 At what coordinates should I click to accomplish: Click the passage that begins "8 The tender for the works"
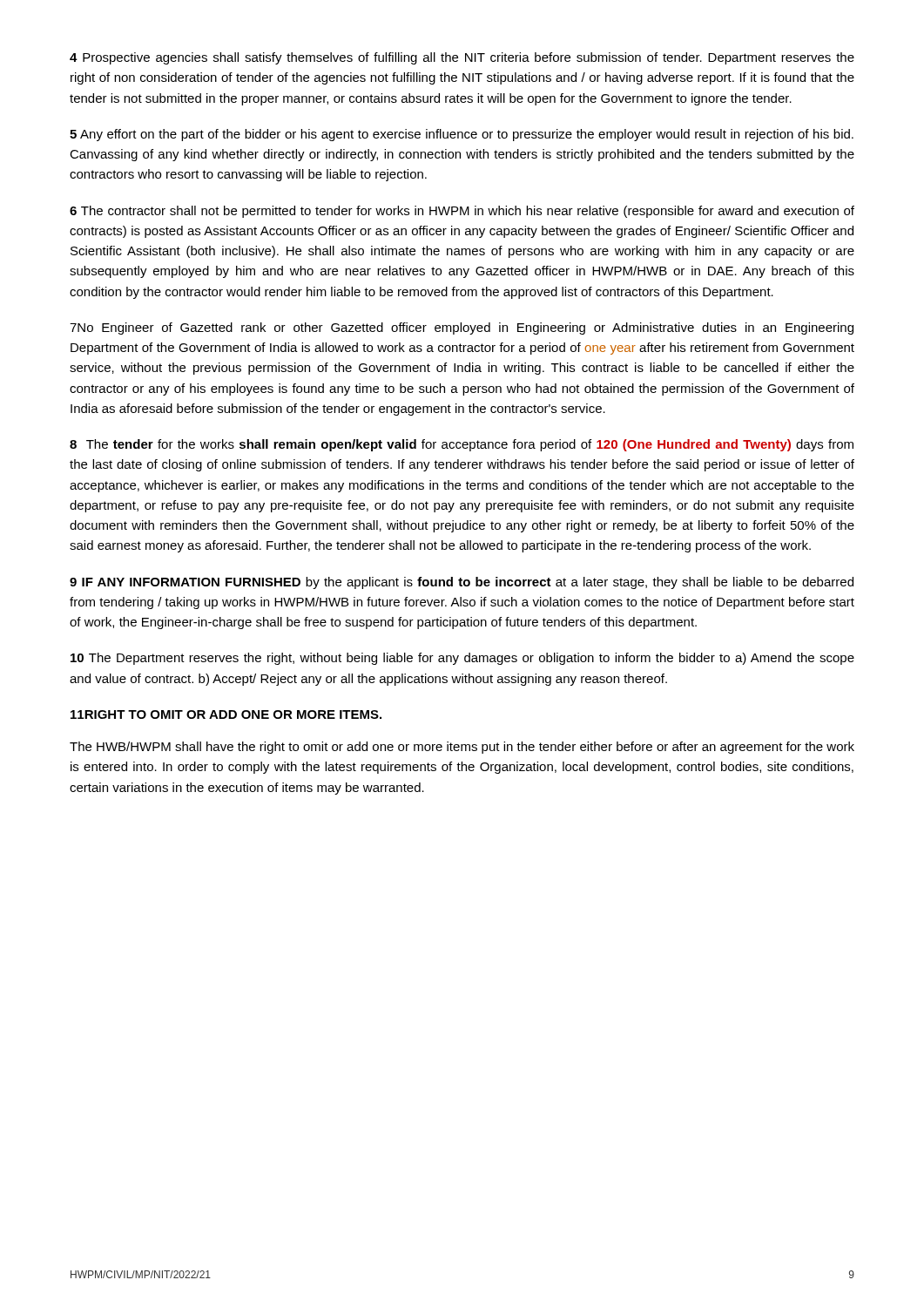coord(462,495)
